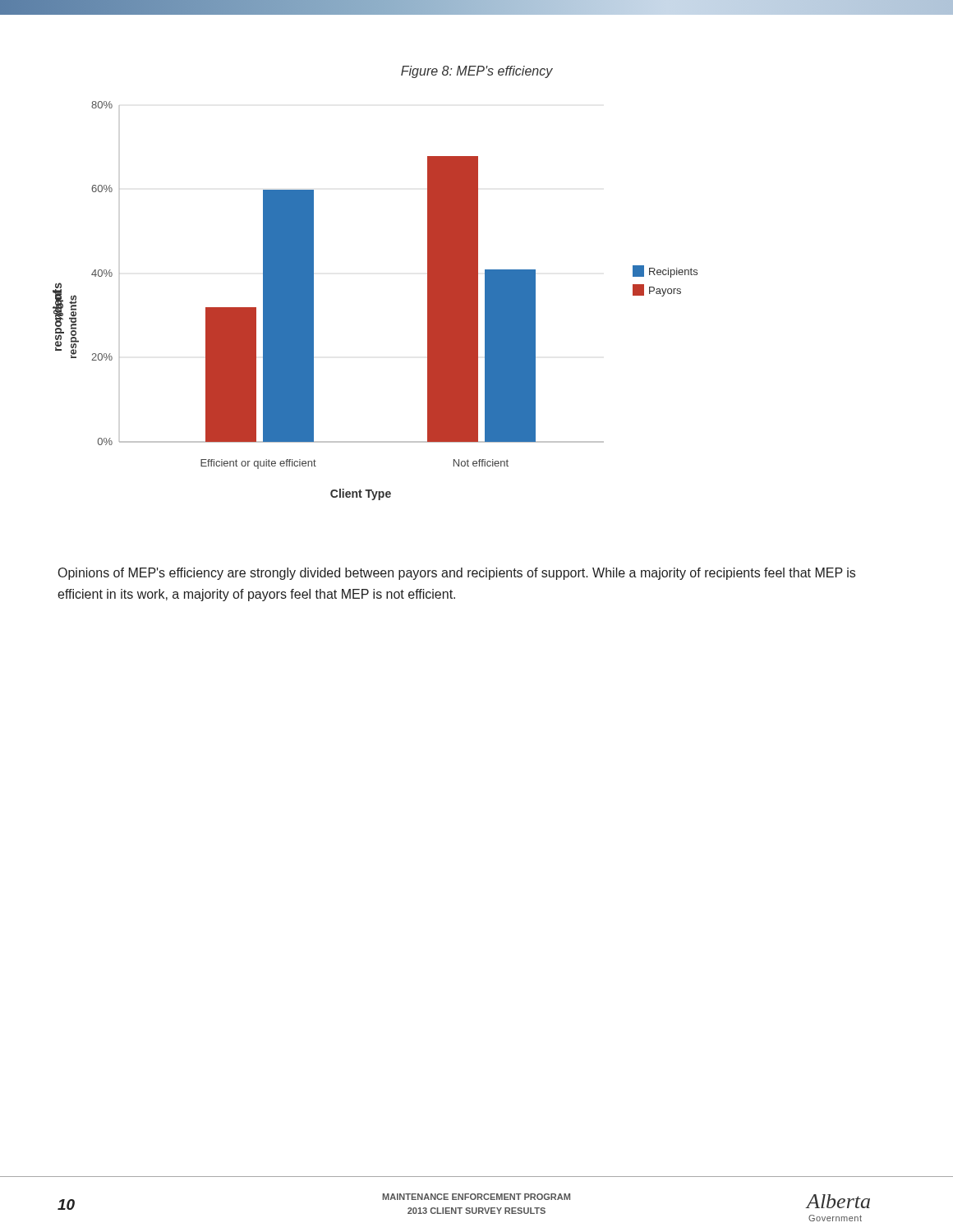Find the grouped bar chart
This screenshot has width=953, height=1232.
(x=403, y=310)
